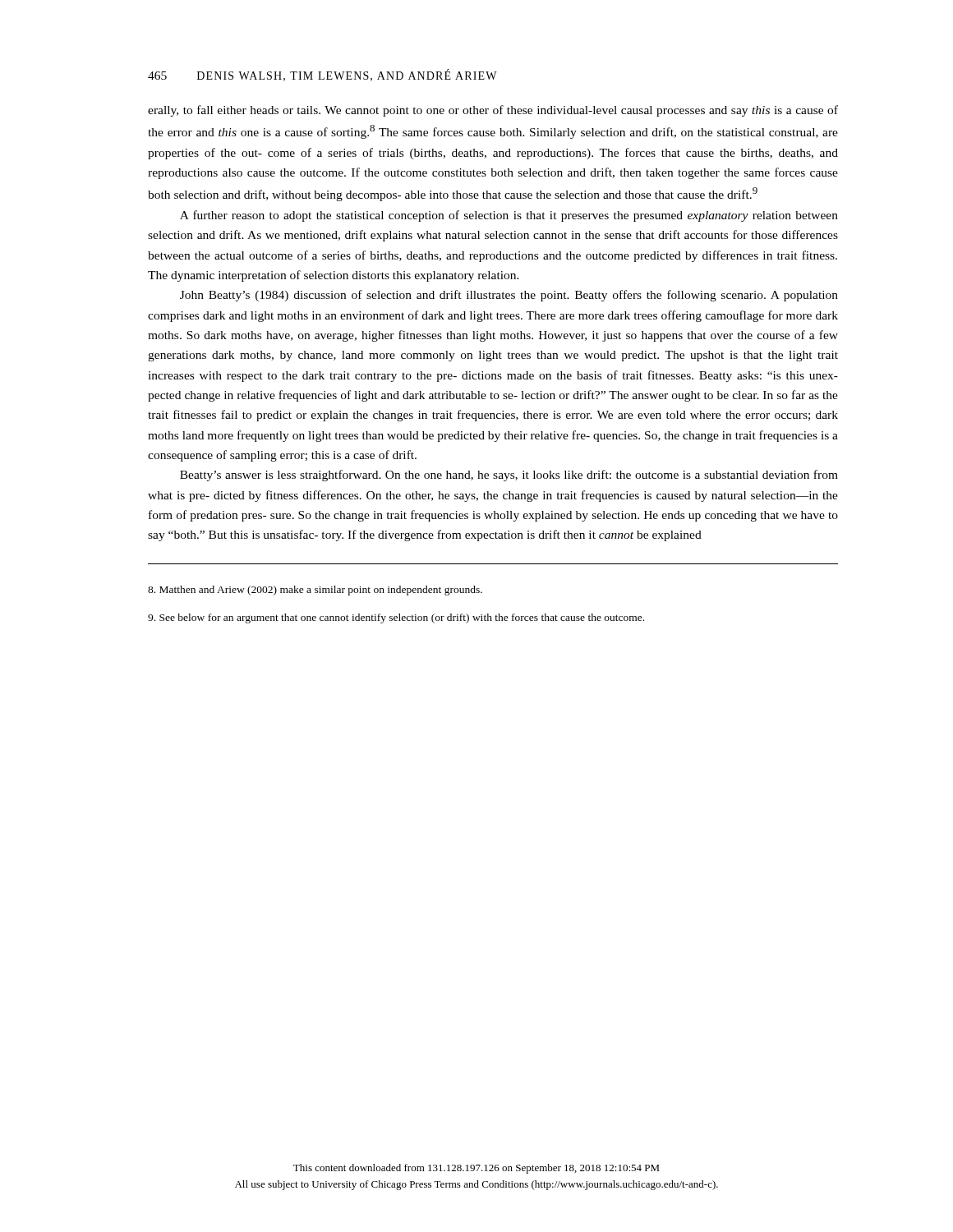The height and width of the screenshot is (1232, 953).
Task: Find the text block that says "A further reason to"
Action: [x=493, y=245]
